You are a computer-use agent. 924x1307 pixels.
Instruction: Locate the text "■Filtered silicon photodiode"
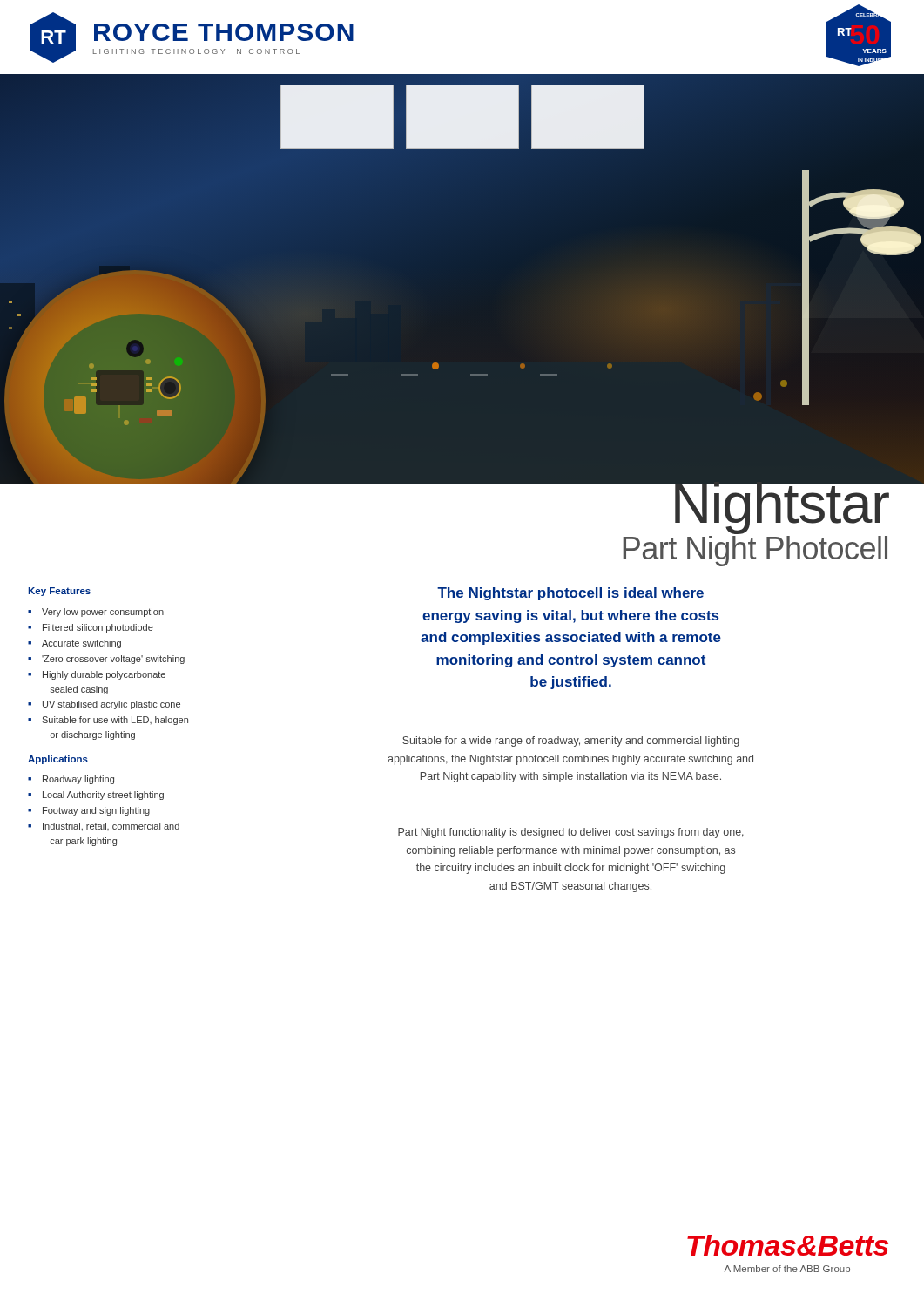tap(132, 628)
